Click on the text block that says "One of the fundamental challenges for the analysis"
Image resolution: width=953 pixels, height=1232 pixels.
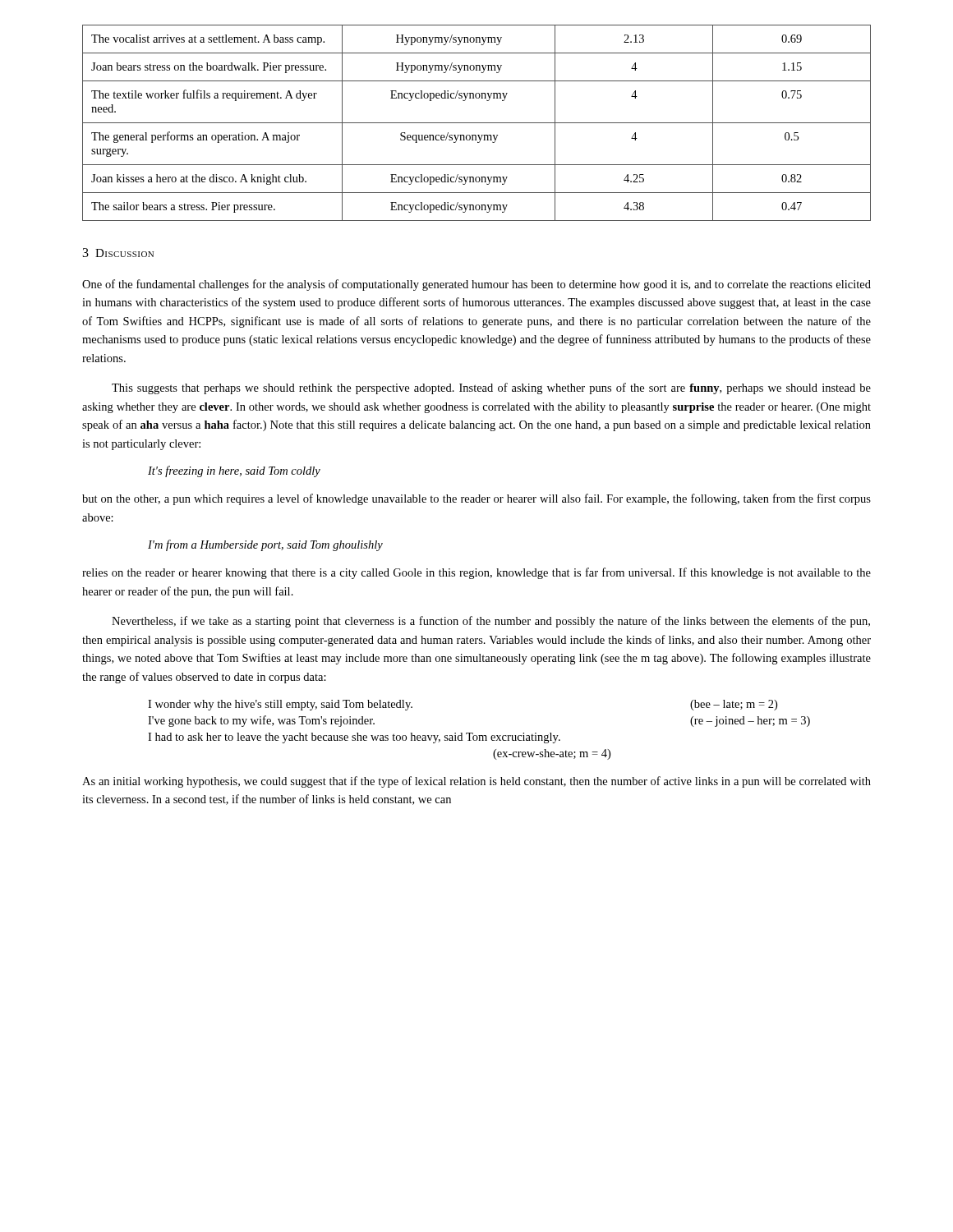[x=476, y=321]
